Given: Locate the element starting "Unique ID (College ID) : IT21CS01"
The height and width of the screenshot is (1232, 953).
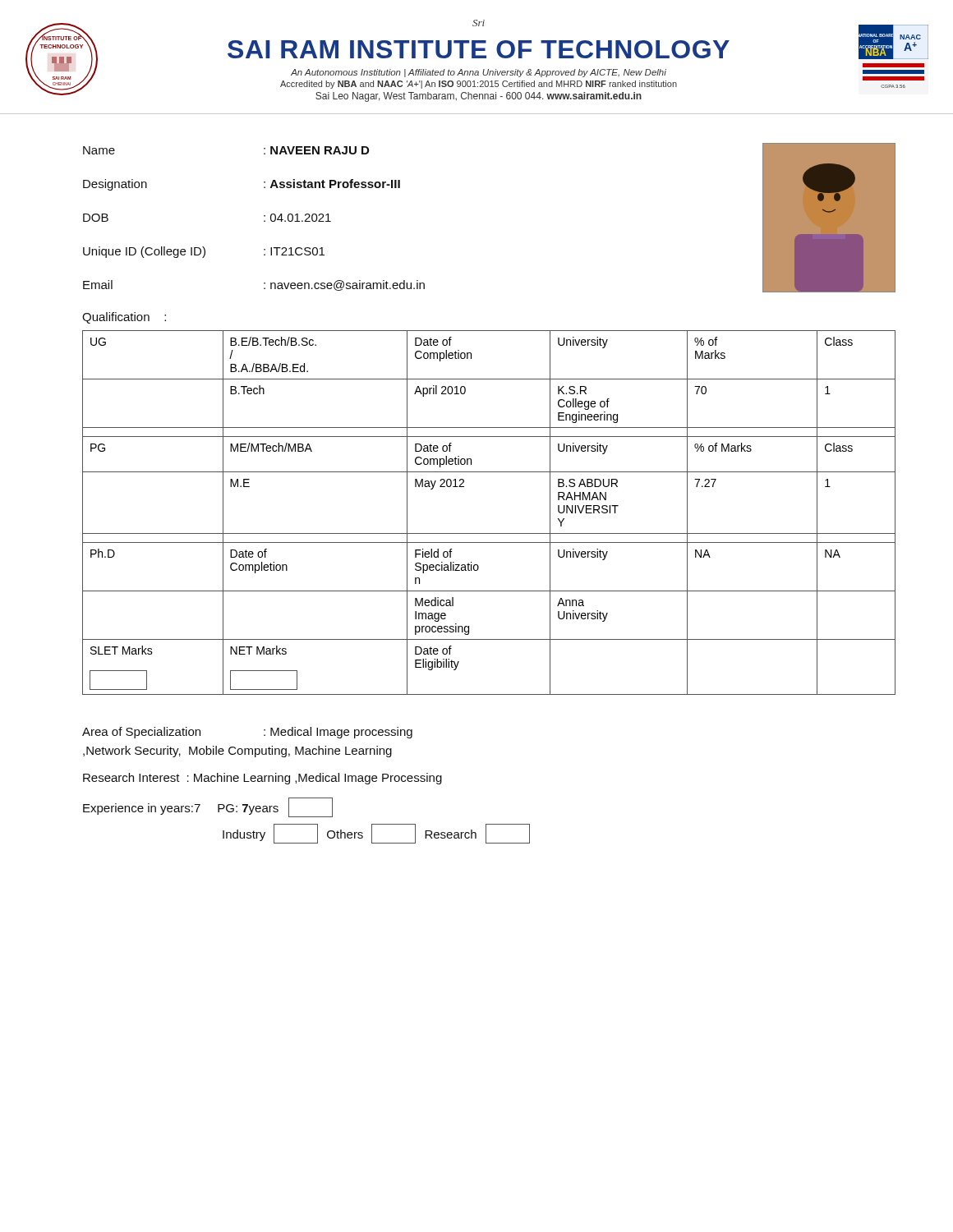Looking at the screenshot, I should pyautogui.click(x=204, y=251).
